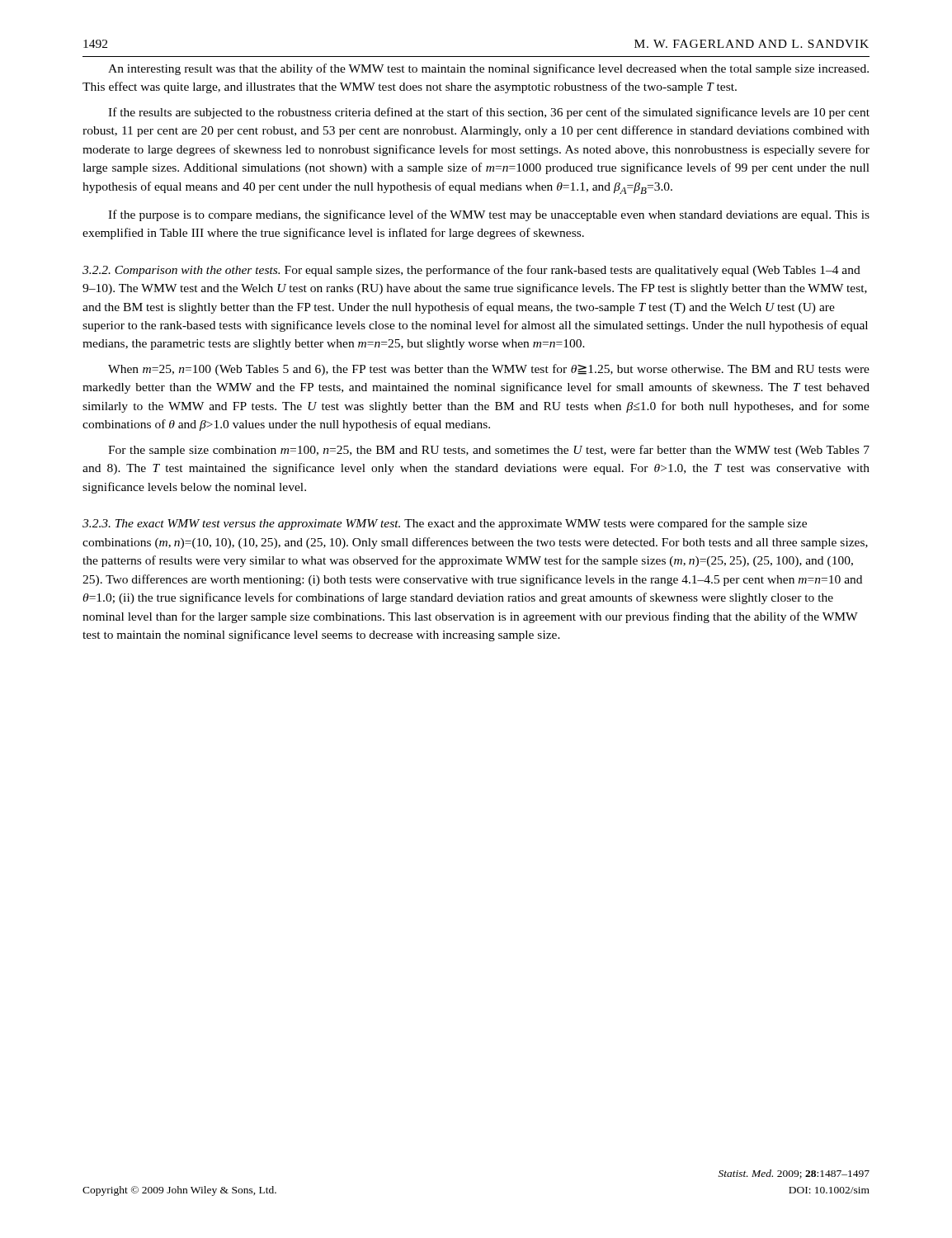This screenshot has height=1238, width=952.
Task: Where is the passage that starts "An interesting result was"?
Action: [476, 78]
